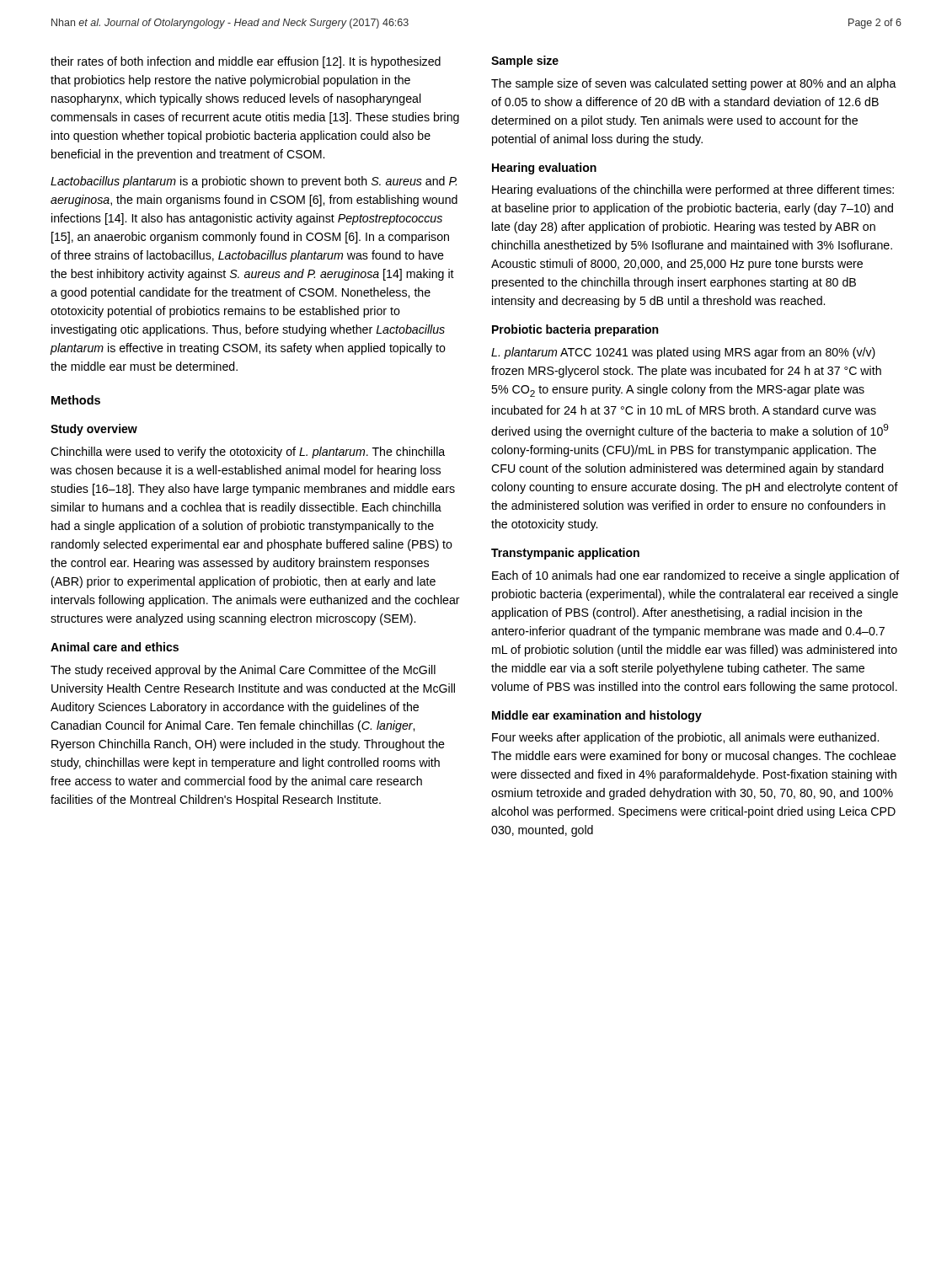Find the text block that says "Each of 10 animals had one ear randomized"
952x1264 pixels.
pos(696,631)
